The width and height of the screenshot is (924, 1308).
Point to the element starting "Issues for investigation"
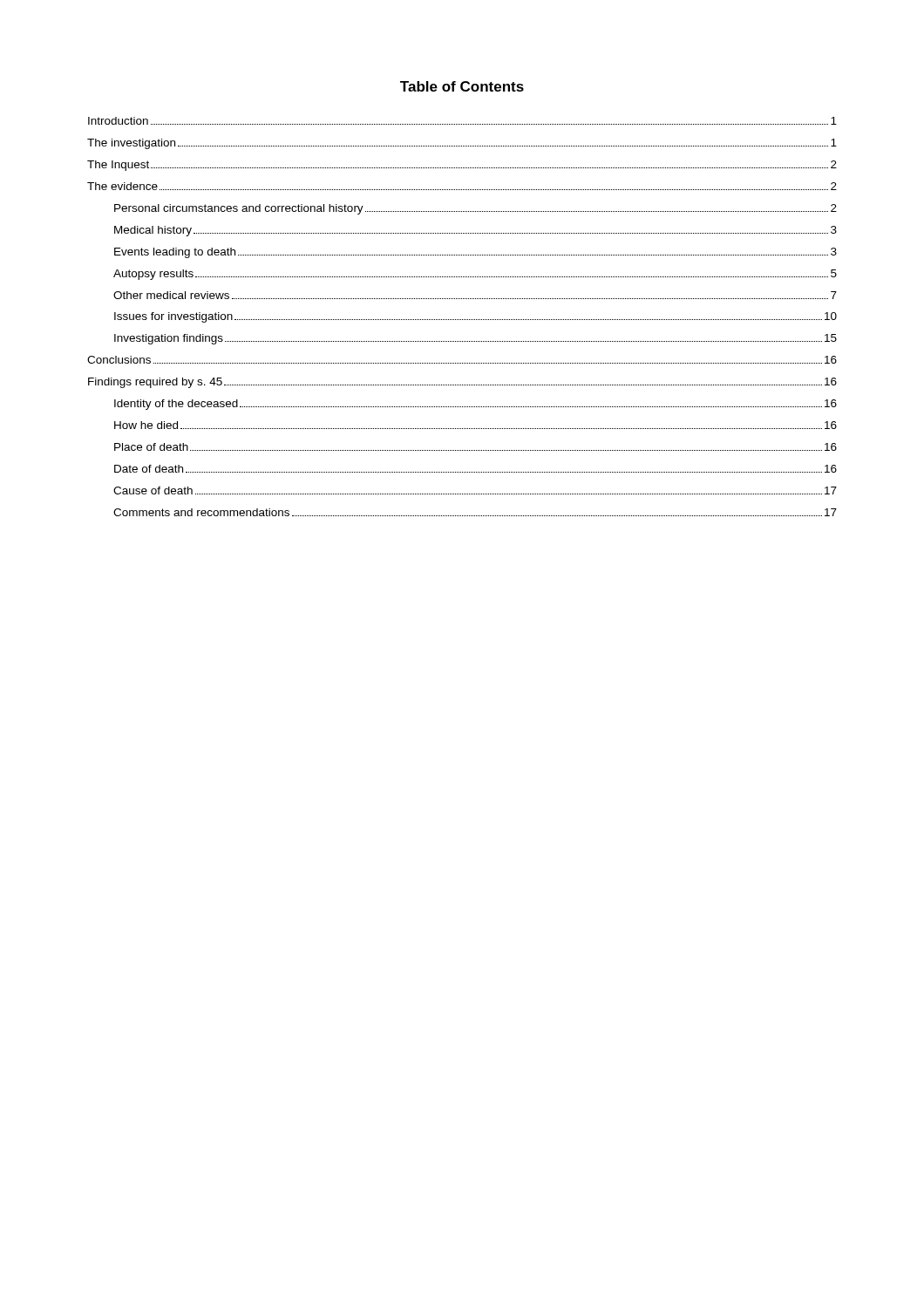pos(462,317)
